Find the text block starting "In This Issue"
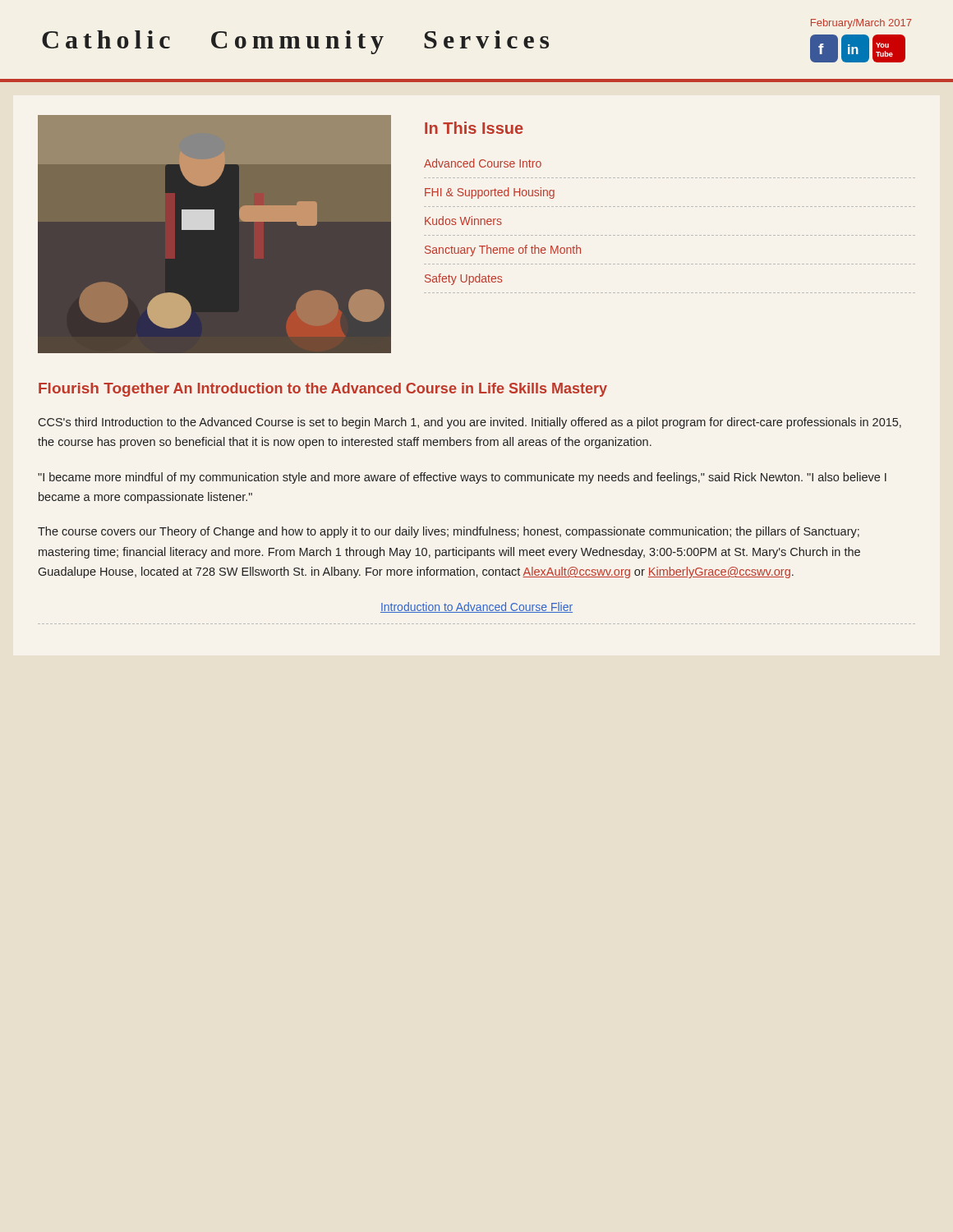Screen dimensions: 1232x953 [474, 128]
